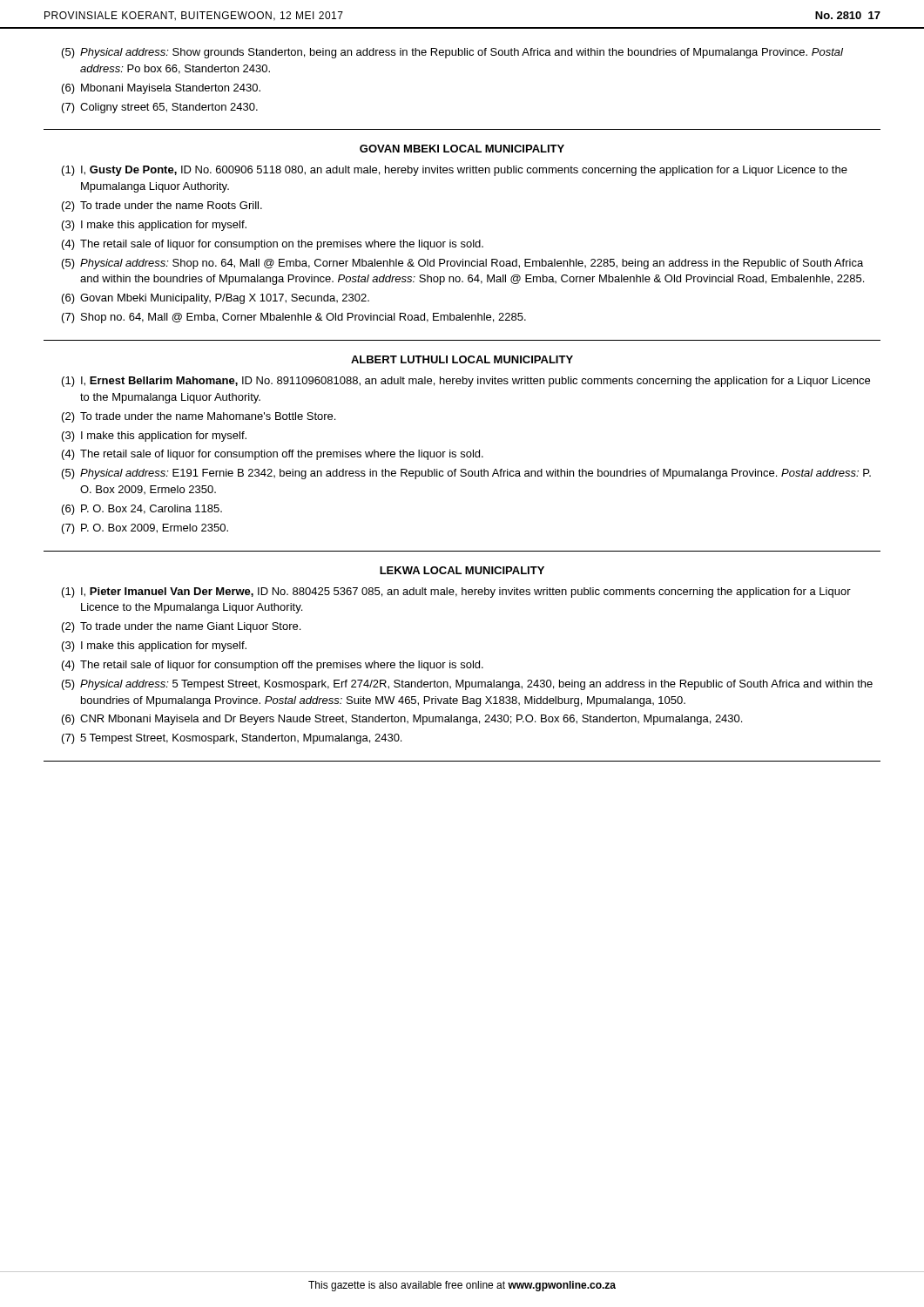
Task: Navigate to the text starting "(6) Govan Mbeki Municipality, P/Bag X"
Action: [x=216, y=299]
